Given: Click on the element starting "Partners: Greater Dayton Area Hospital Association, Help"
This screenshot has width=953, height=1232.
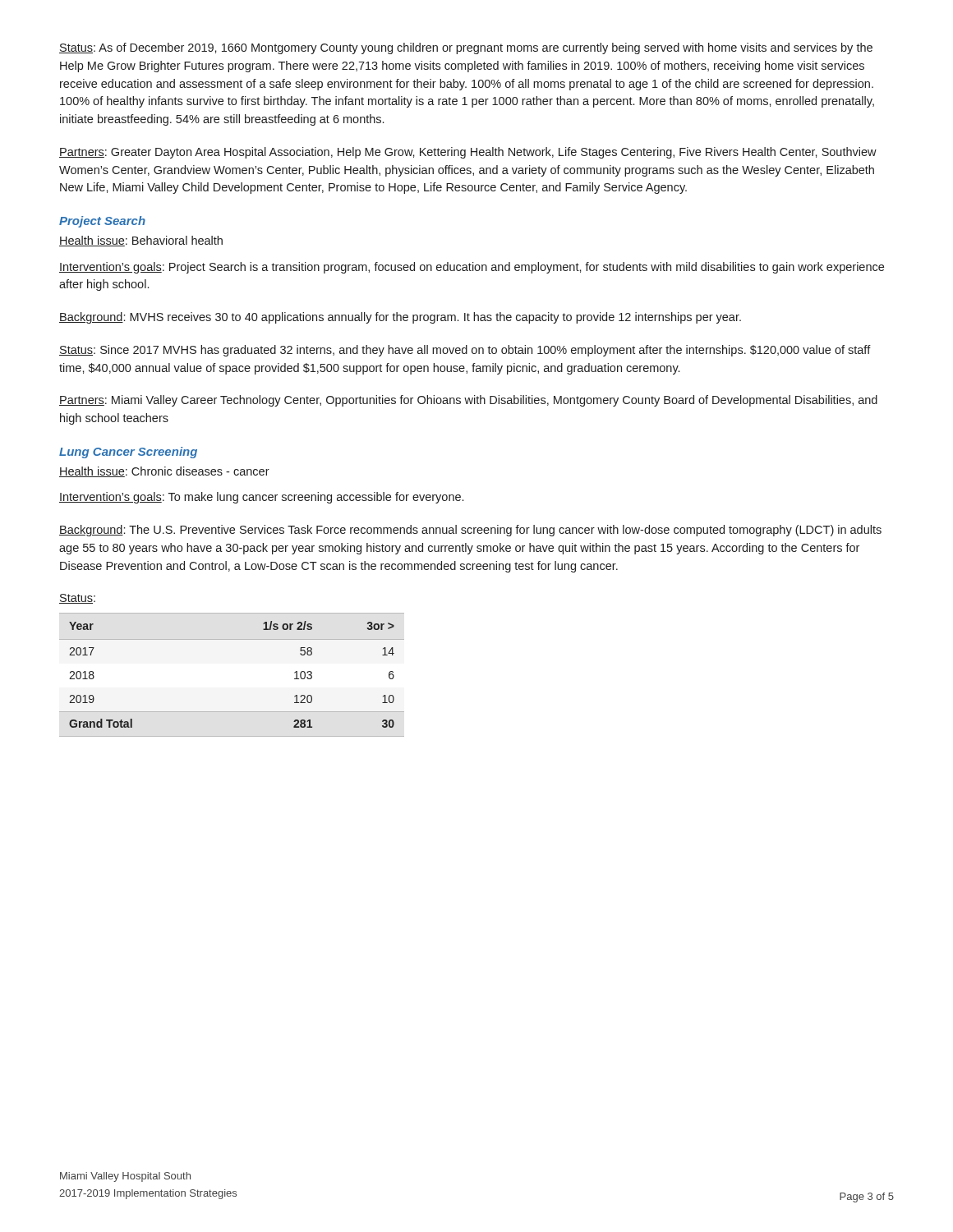Looking at the screenshot, I should (x=476, y=170).
